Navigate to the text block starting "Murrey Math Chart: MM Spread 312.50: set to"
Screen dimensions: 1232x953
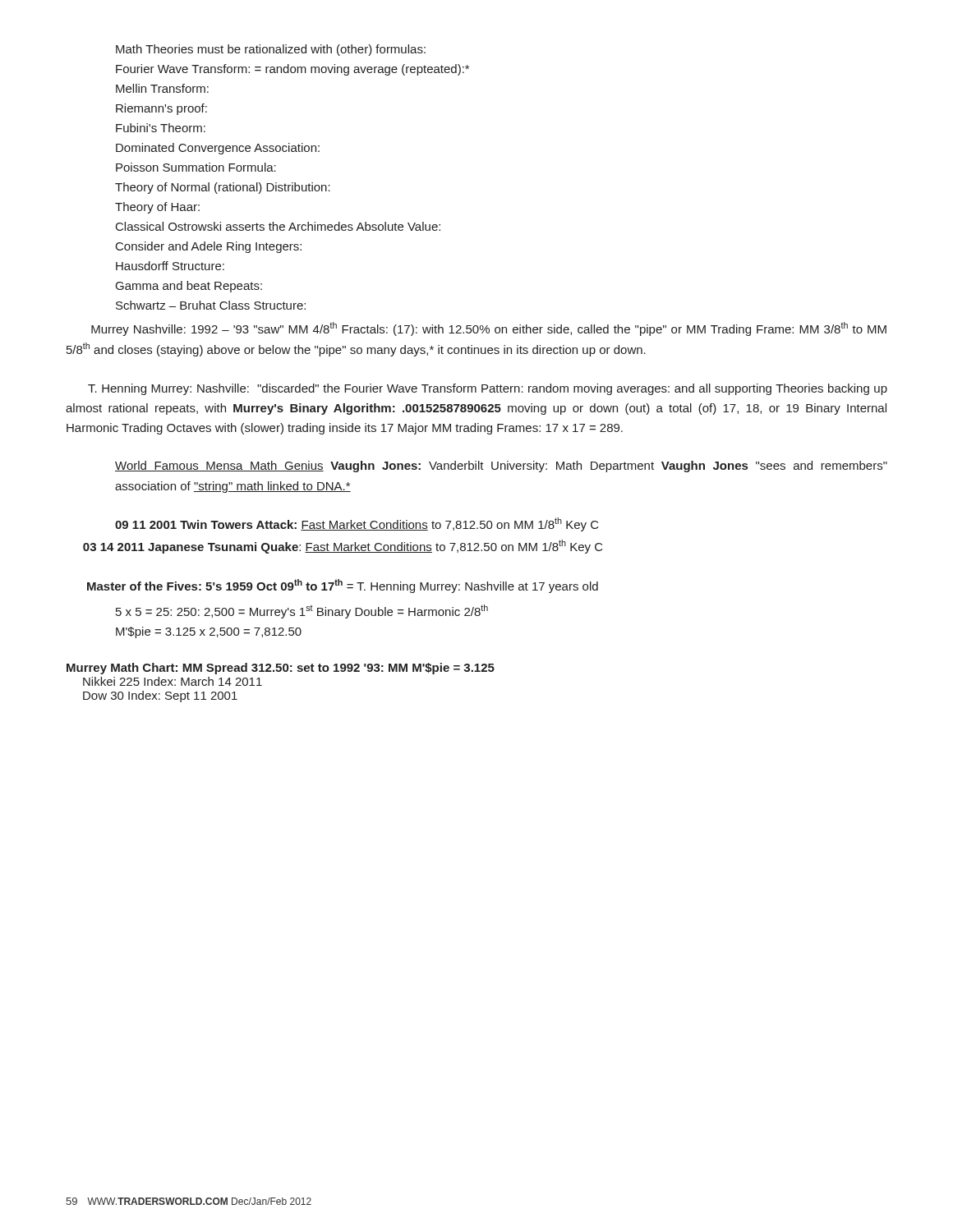coord(280,681)
